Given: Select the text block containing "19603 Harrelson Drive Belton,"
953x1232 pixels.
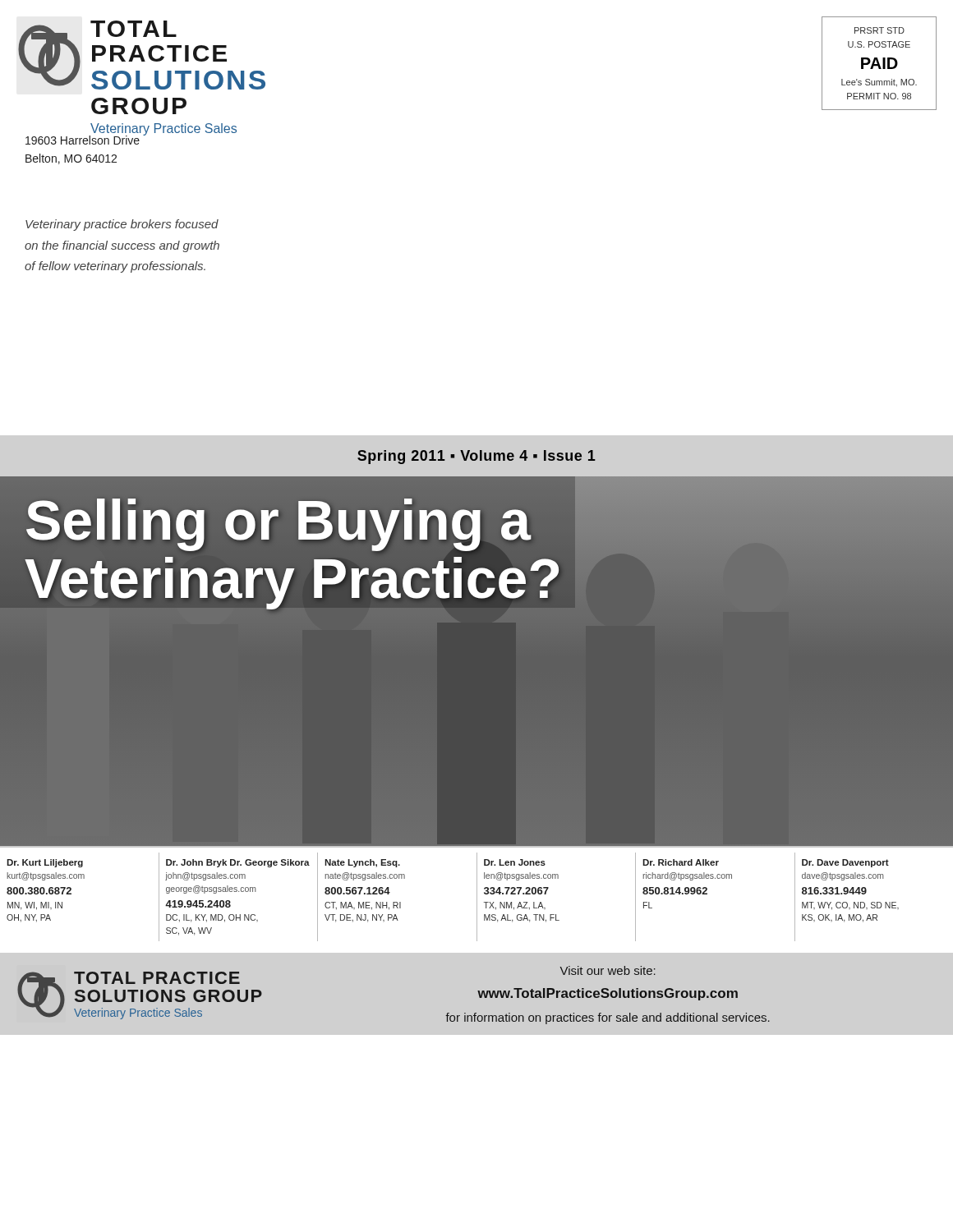Looking at the screenshot, I should click(x=82, y=150).
